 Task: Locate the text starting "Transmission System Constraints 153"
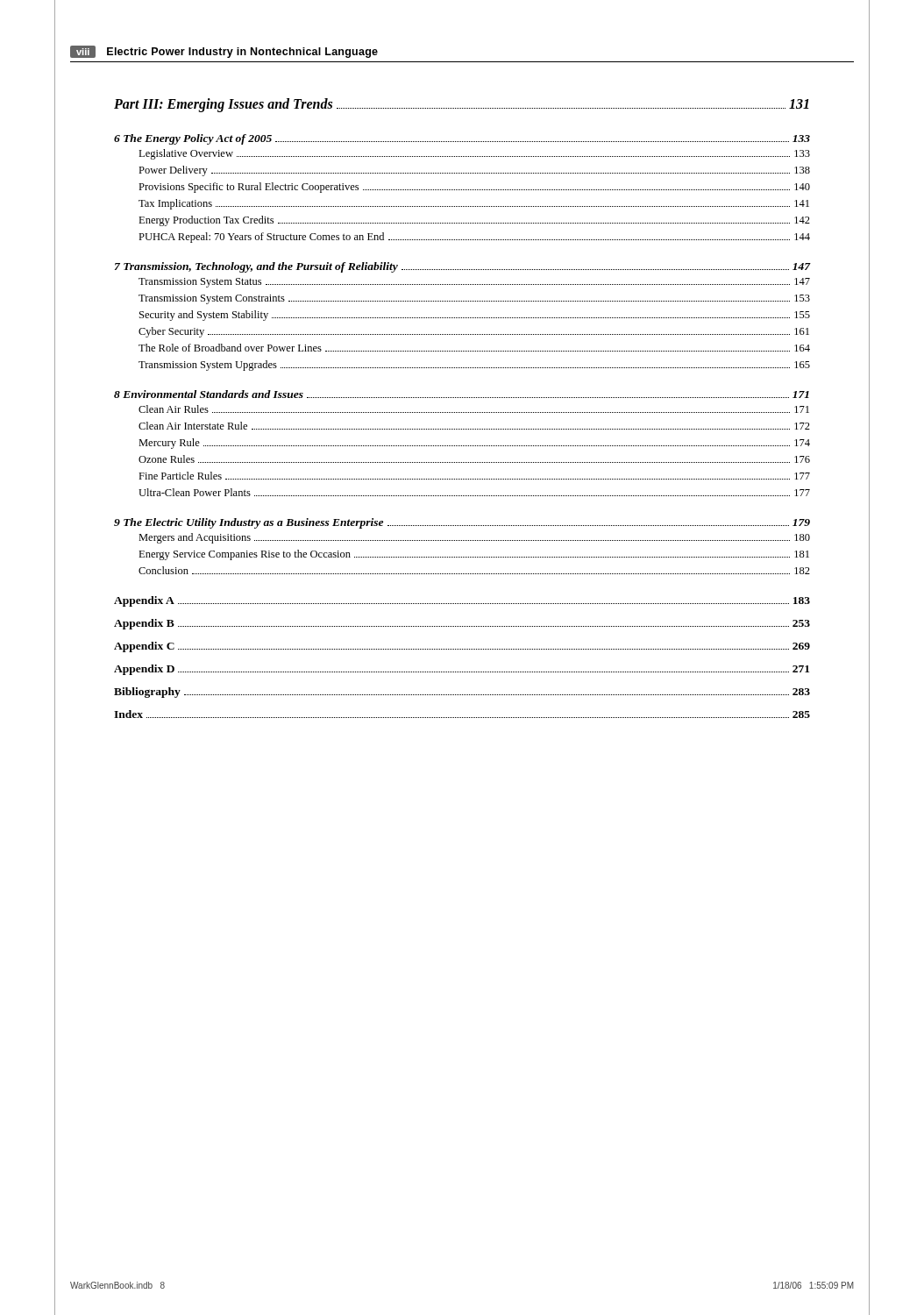coord(474,299)
